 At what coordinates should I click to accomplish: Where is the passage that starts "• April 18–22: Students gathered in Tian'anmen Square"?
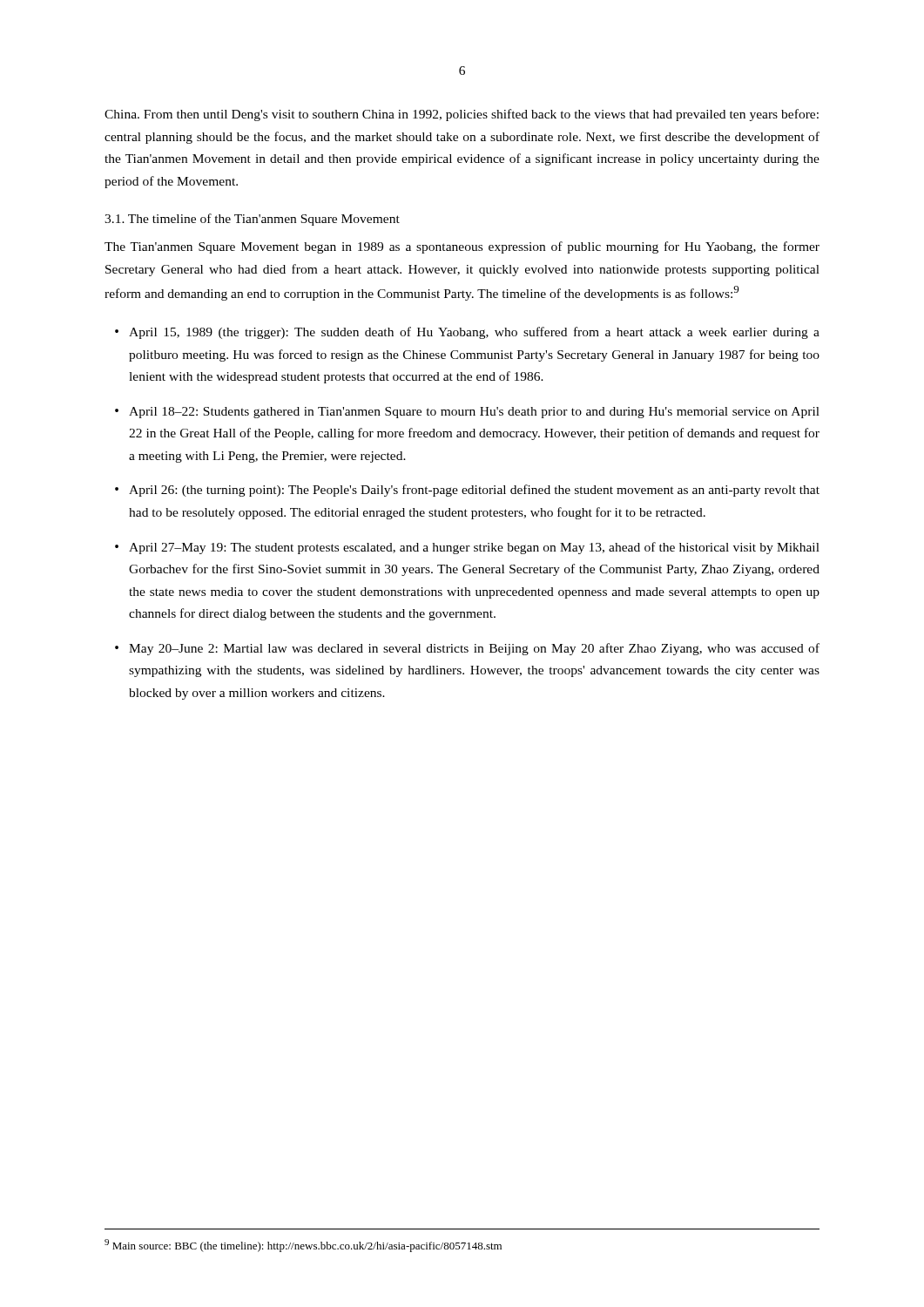tap(462, 433)
